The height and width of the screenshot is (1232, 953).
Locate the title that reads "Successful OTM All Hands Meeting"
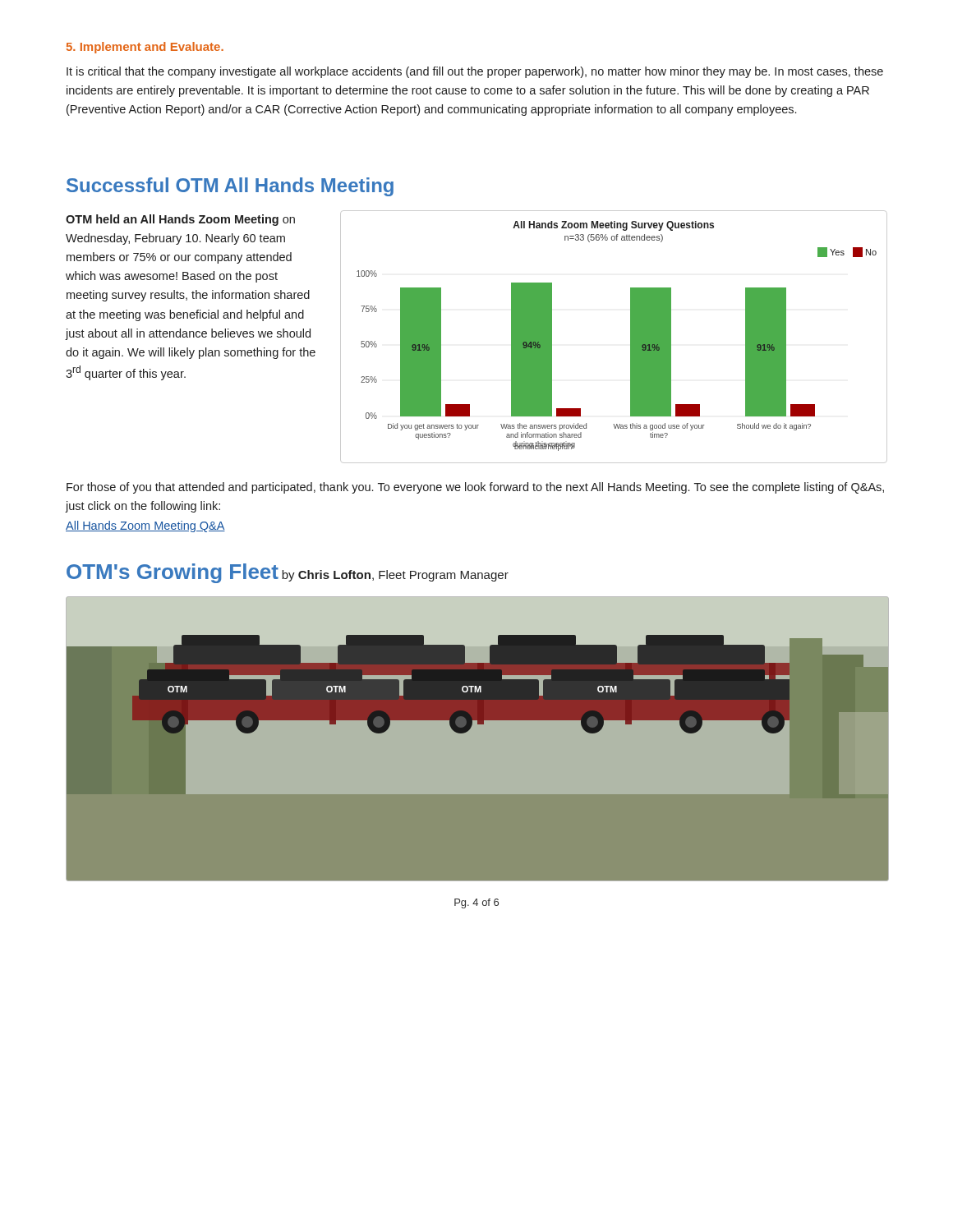coord(230,185)
